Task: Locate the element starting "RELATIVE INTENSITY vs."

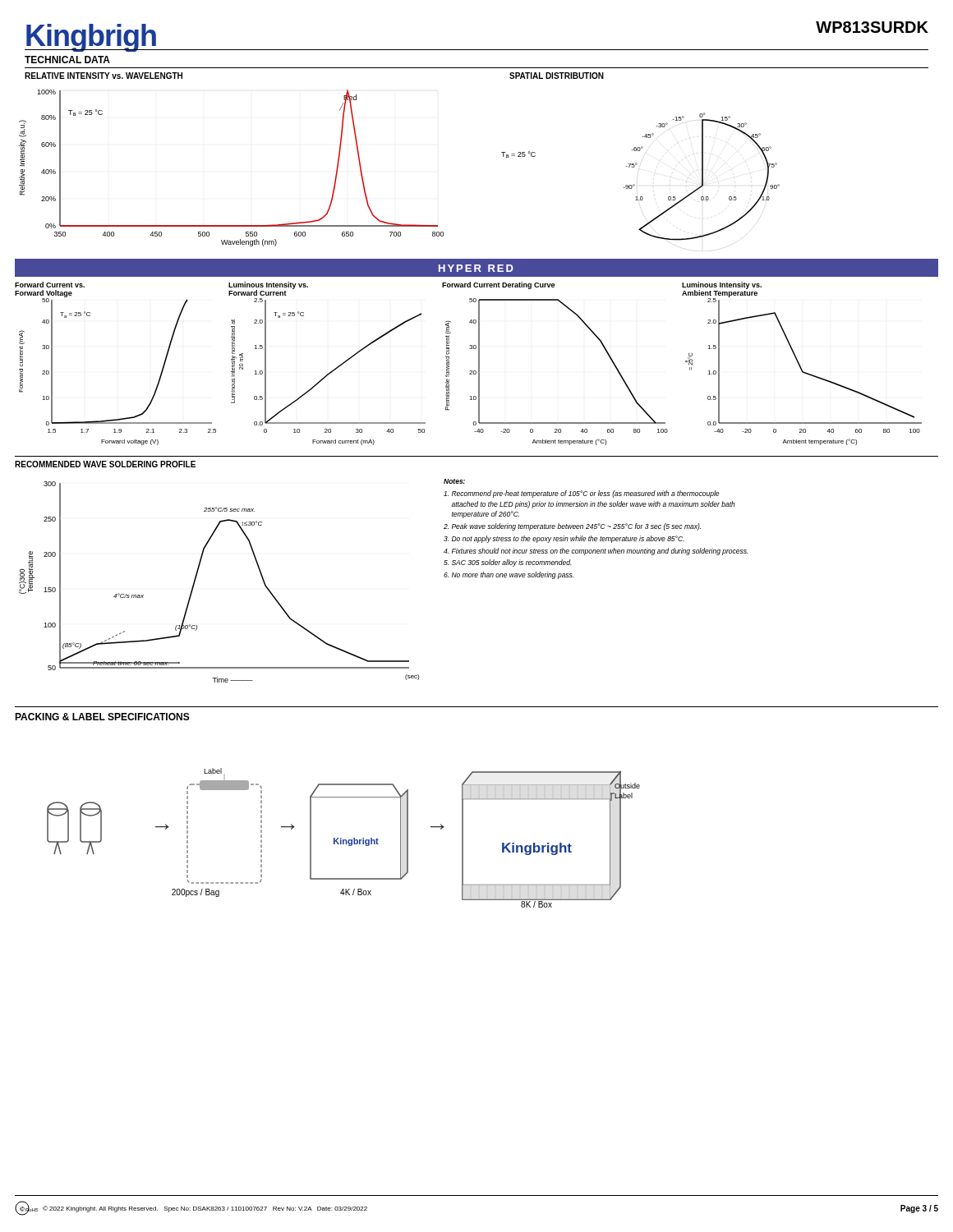Action: tap(104, 76)
